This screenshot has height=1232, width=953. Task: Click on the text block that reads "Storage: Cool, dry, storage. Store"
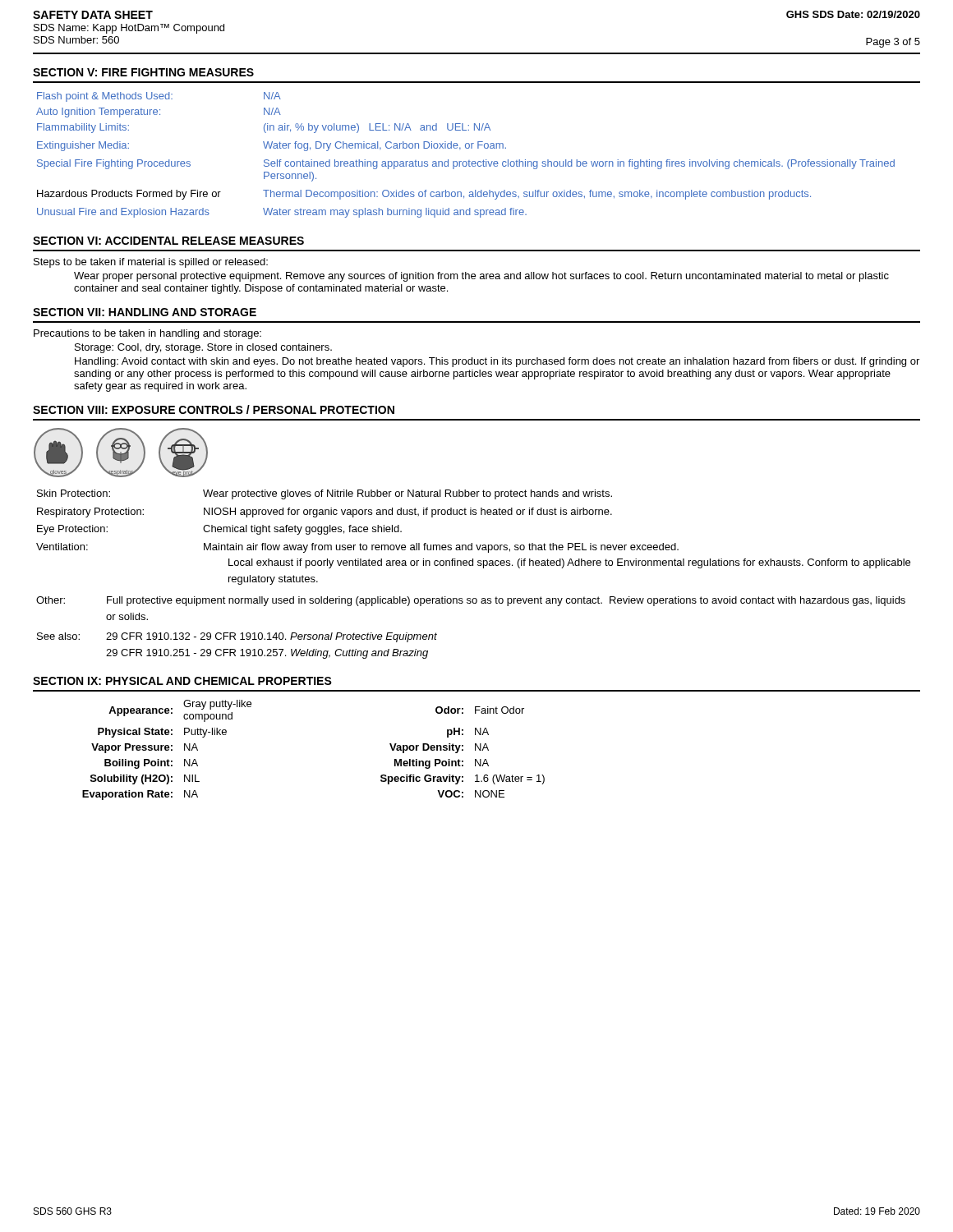click(x=203, y=347)
